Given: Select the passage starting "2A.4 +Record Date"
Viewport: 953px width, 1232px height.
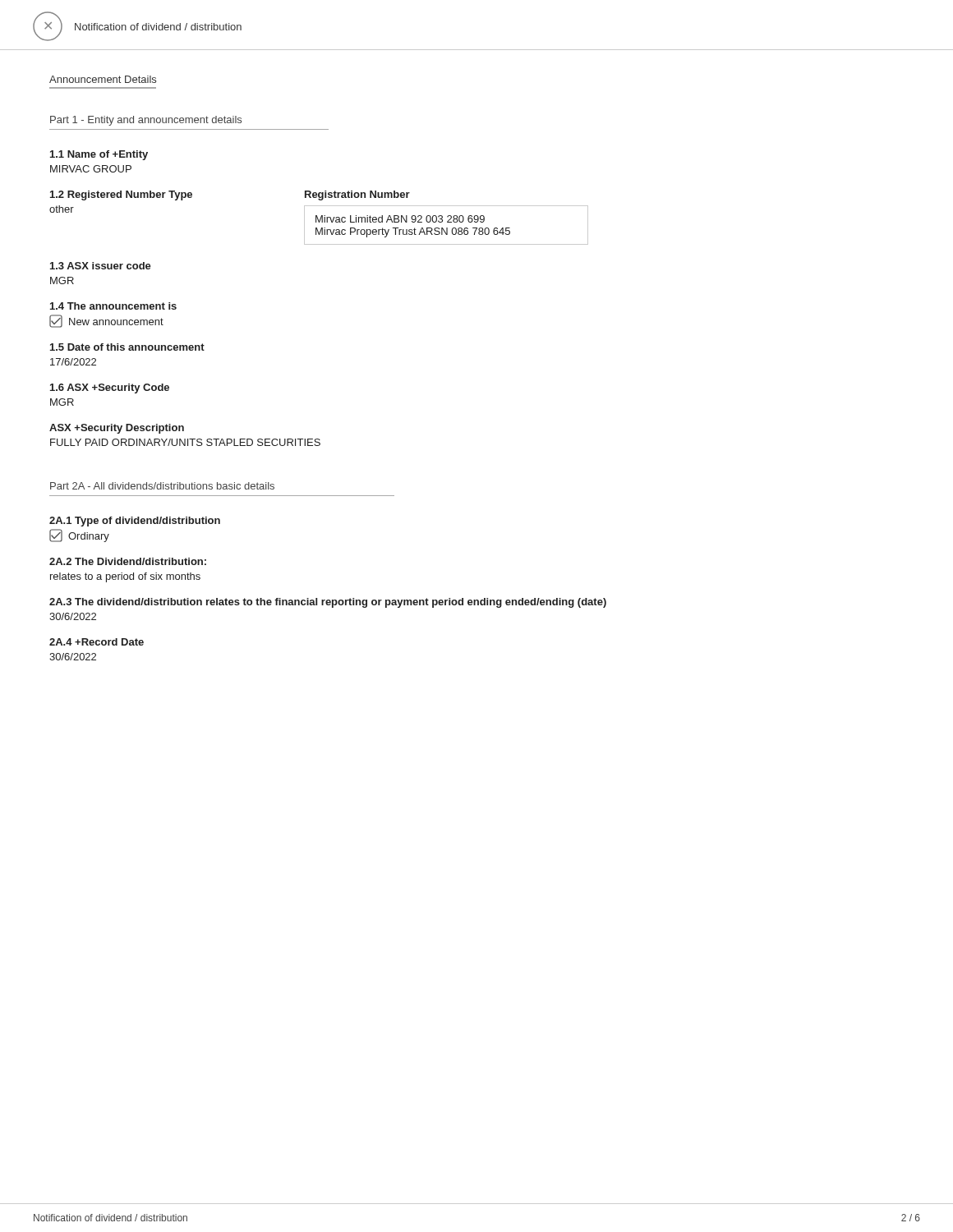Looking at the screenshot, I should pos(97,642).
